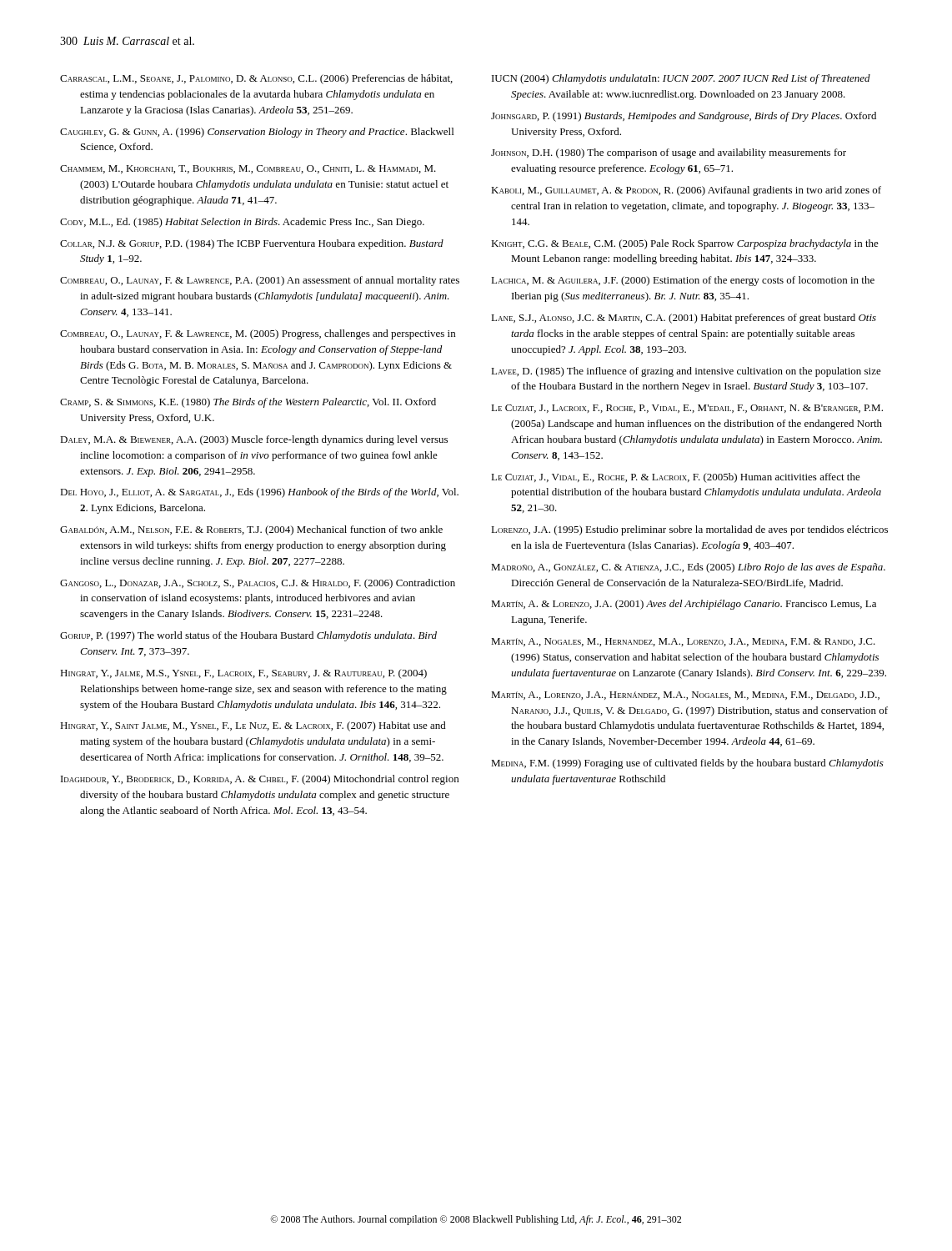
Task: Where is the passage that starts "Medina, F.M. (1999)"?
Action: click(687, 771)
